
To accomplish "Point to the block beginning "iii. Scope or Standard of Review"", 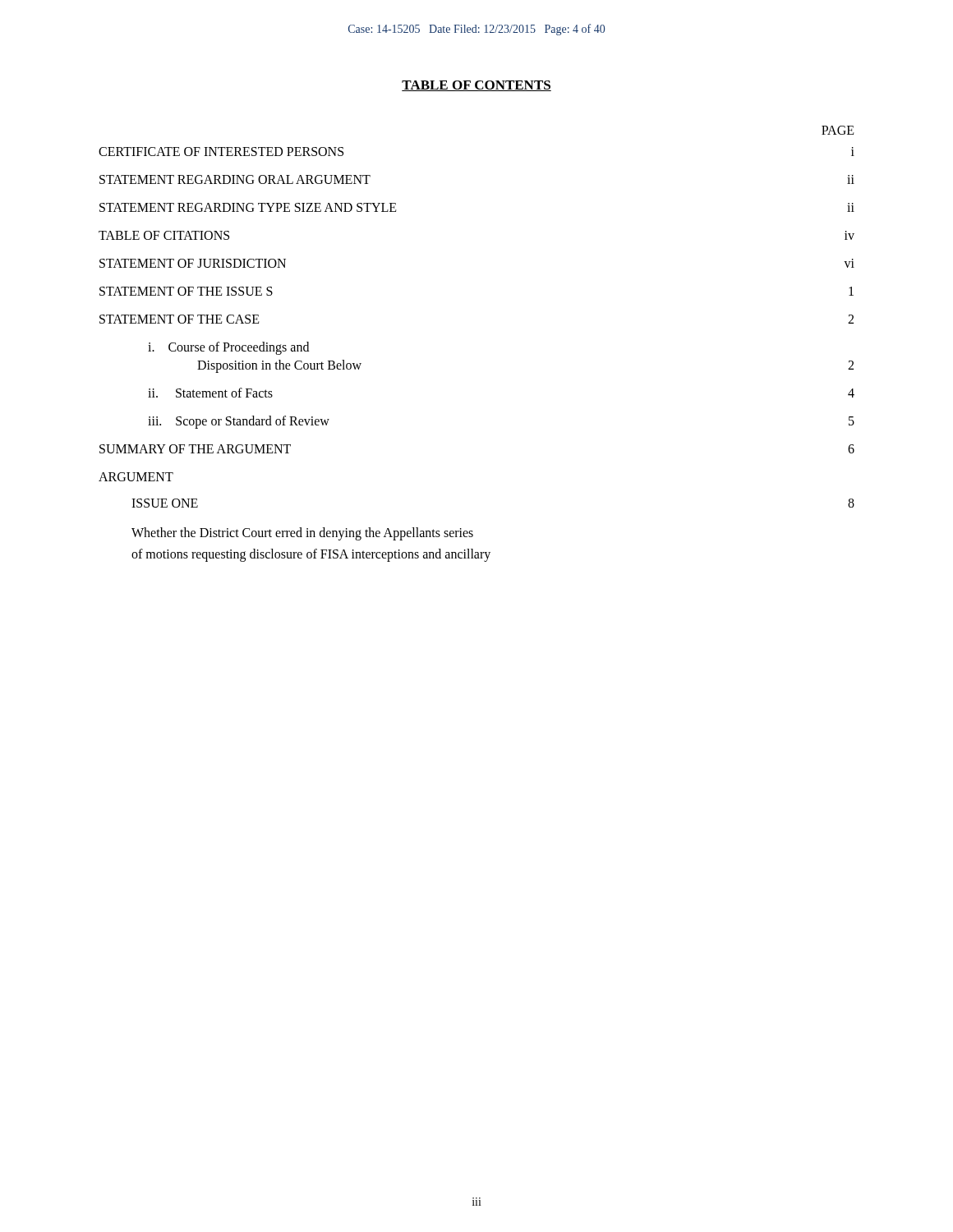I will tap(250, 422).
